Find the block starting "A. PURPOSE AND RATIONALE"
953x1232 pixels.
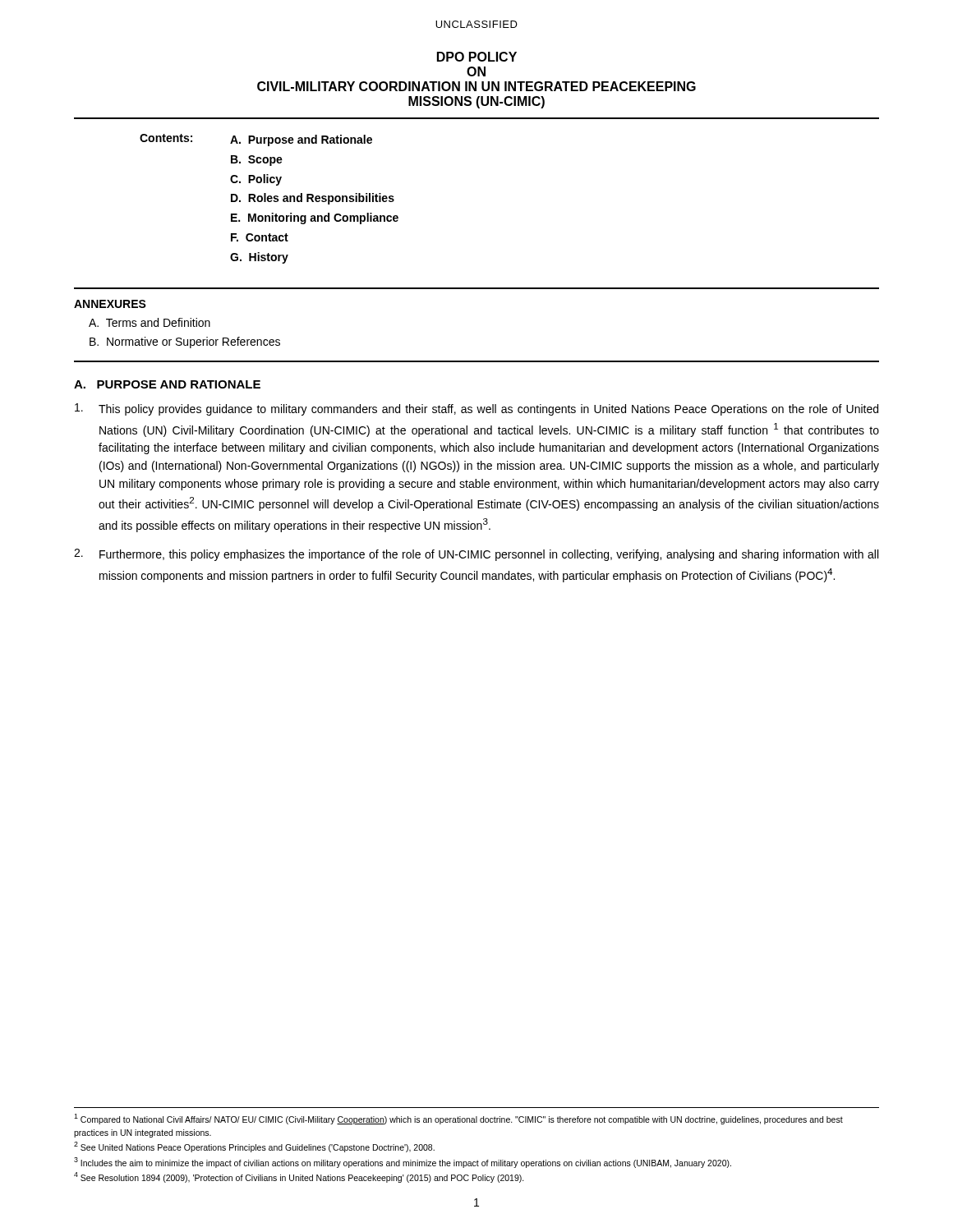[167, 384]
